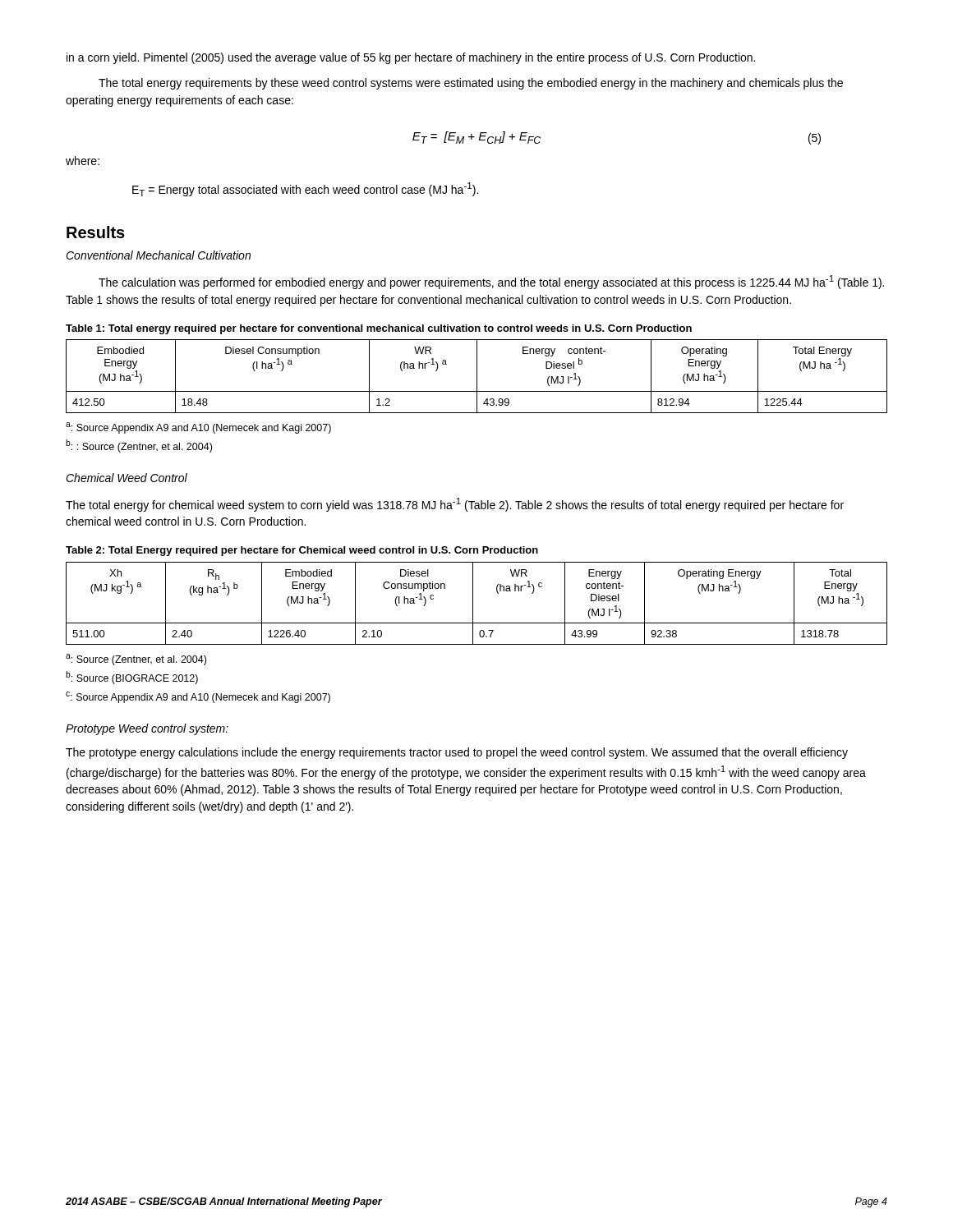This screenshot has height=1232, width=953.
Task: Point to the region starting "in a corn"
Action: click(476, 58)
